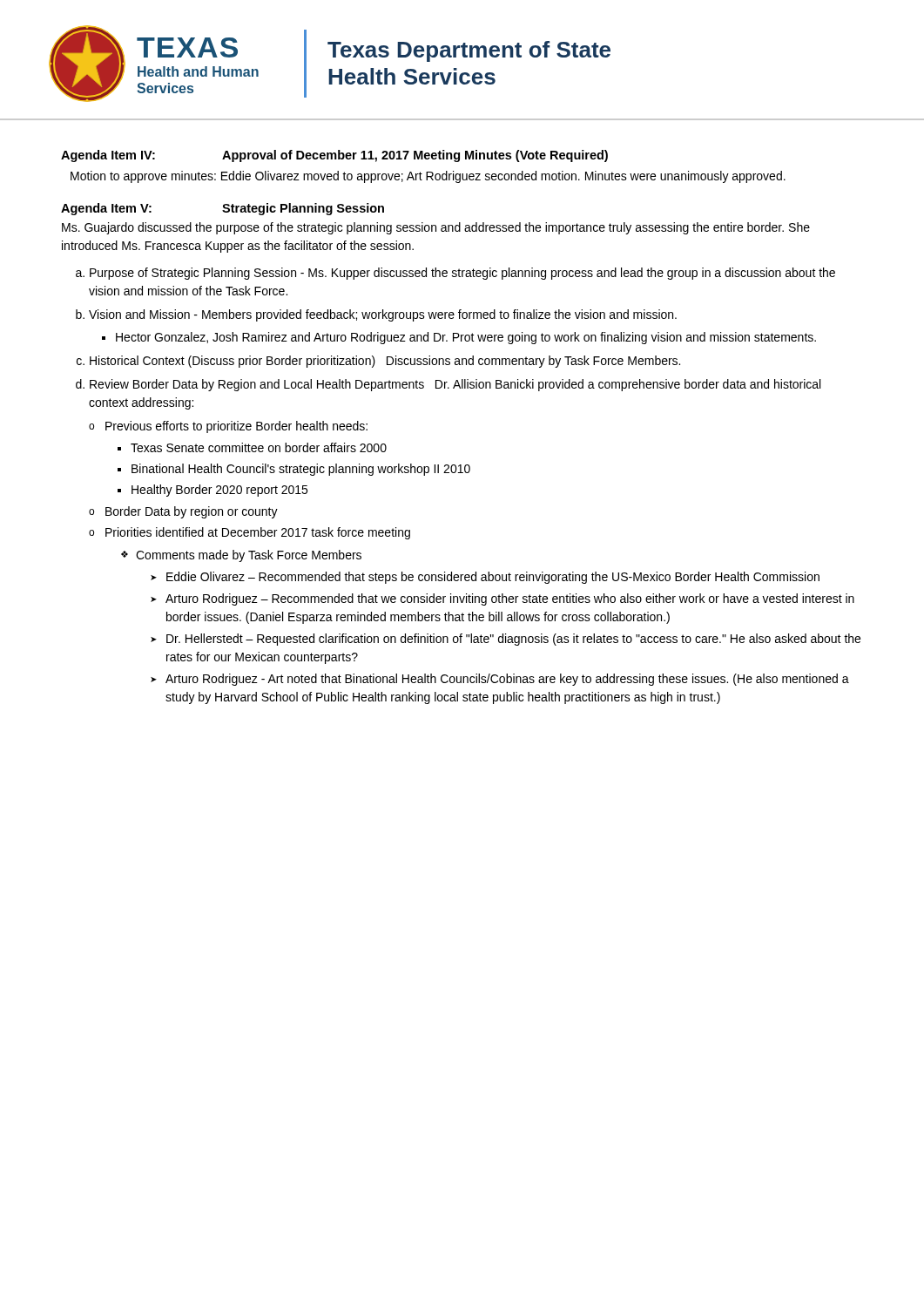Click on the list item that says "Review Border Data by Region and Local"
Screen dimensions: 1307x924
[455, 385]
